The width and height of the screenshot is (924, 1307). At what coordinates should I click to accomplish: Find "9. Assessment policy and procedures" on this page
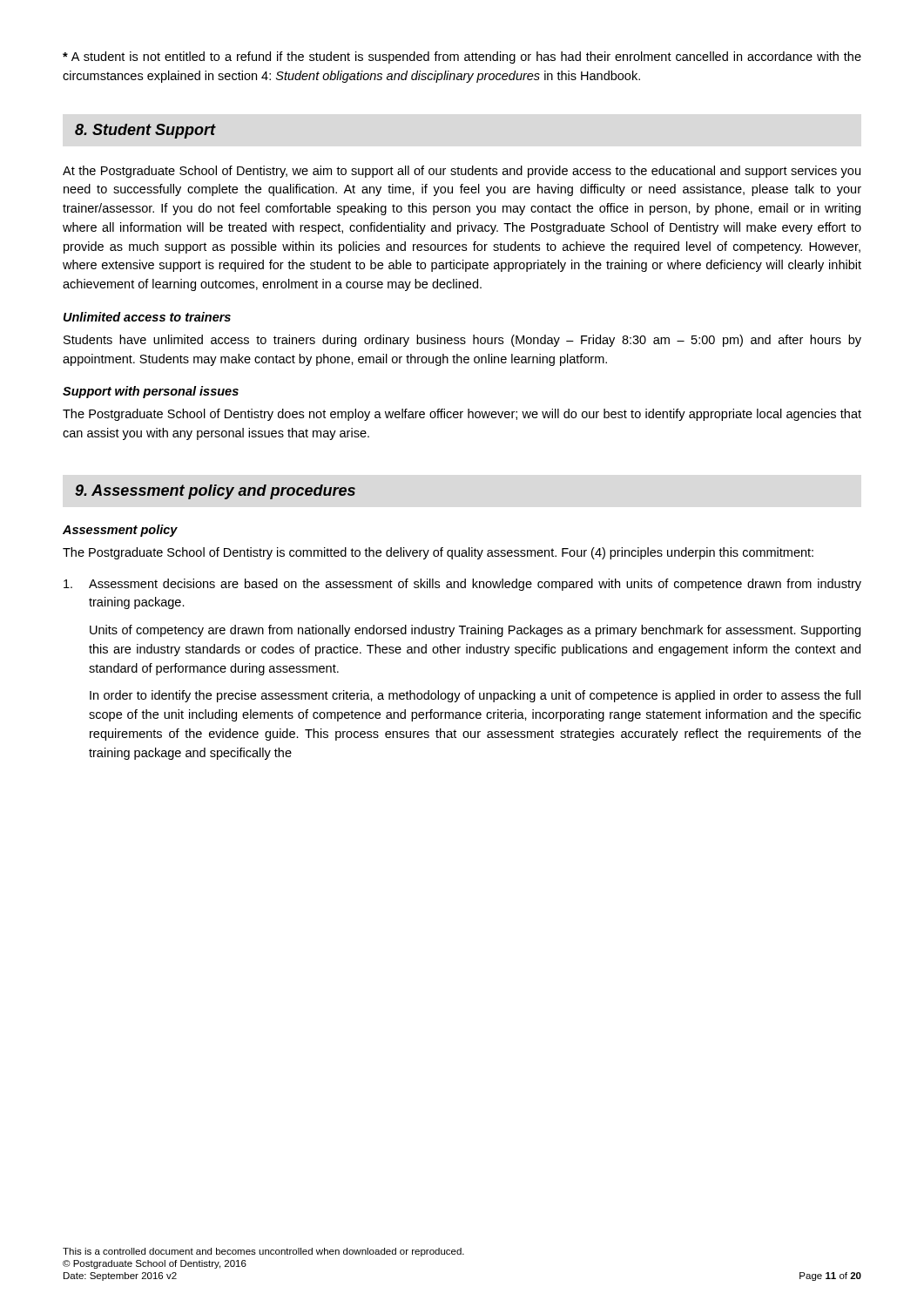(215, 490)
